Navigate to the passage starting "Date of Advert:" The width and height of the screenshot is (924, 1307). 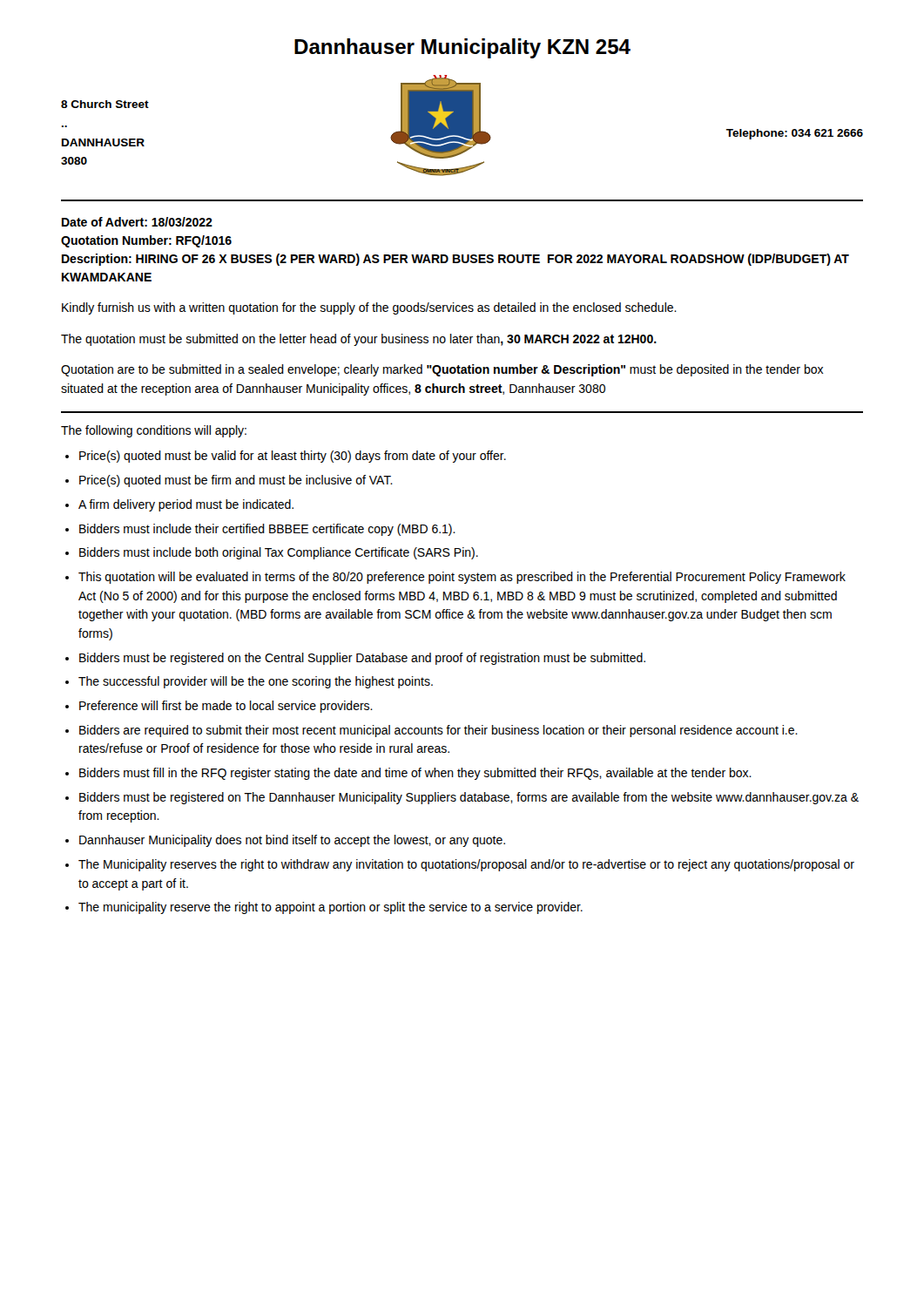click(x=455, y=250)
